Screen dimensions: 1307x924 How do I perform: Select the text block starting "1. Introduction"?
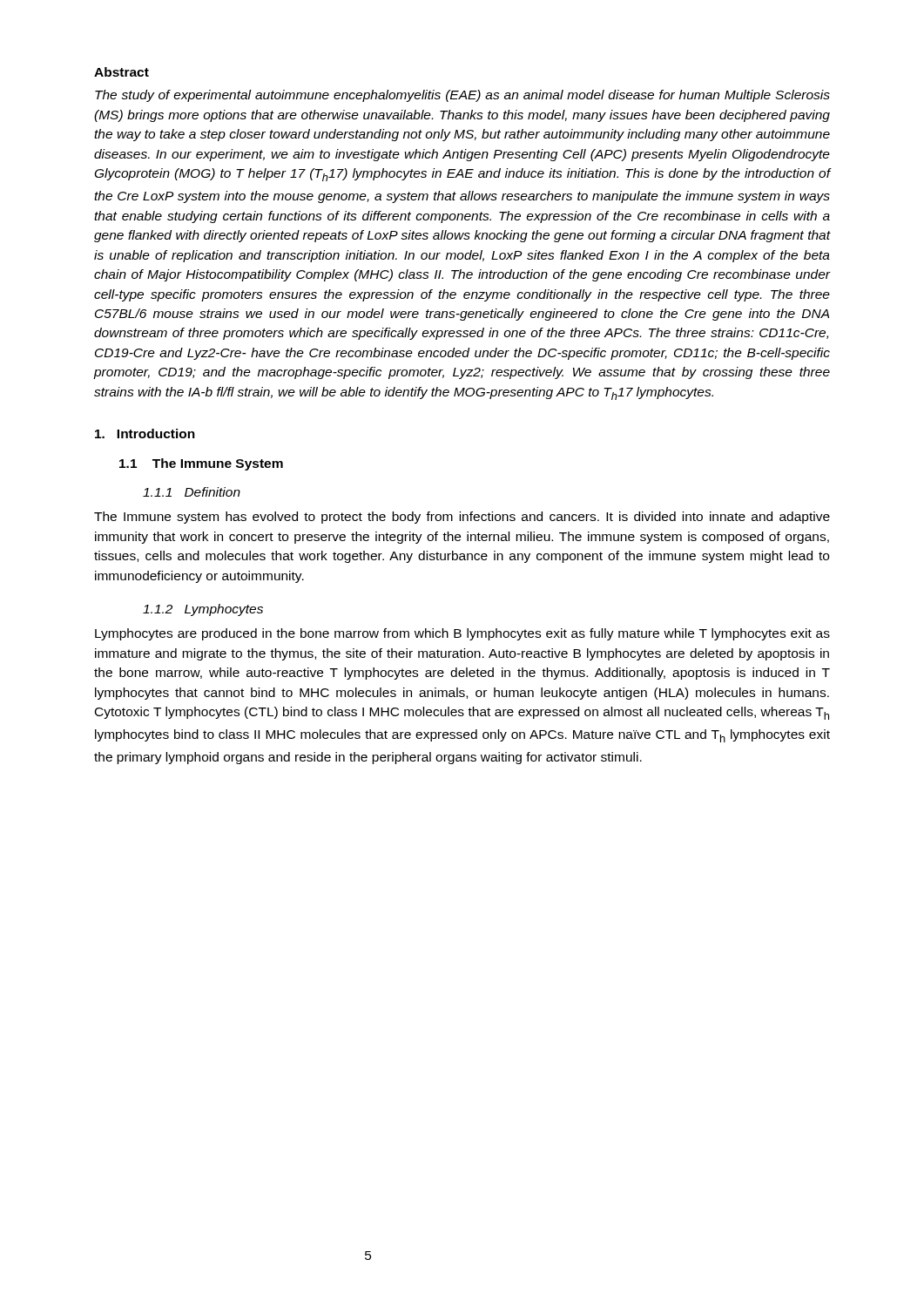tap(145, 433)
